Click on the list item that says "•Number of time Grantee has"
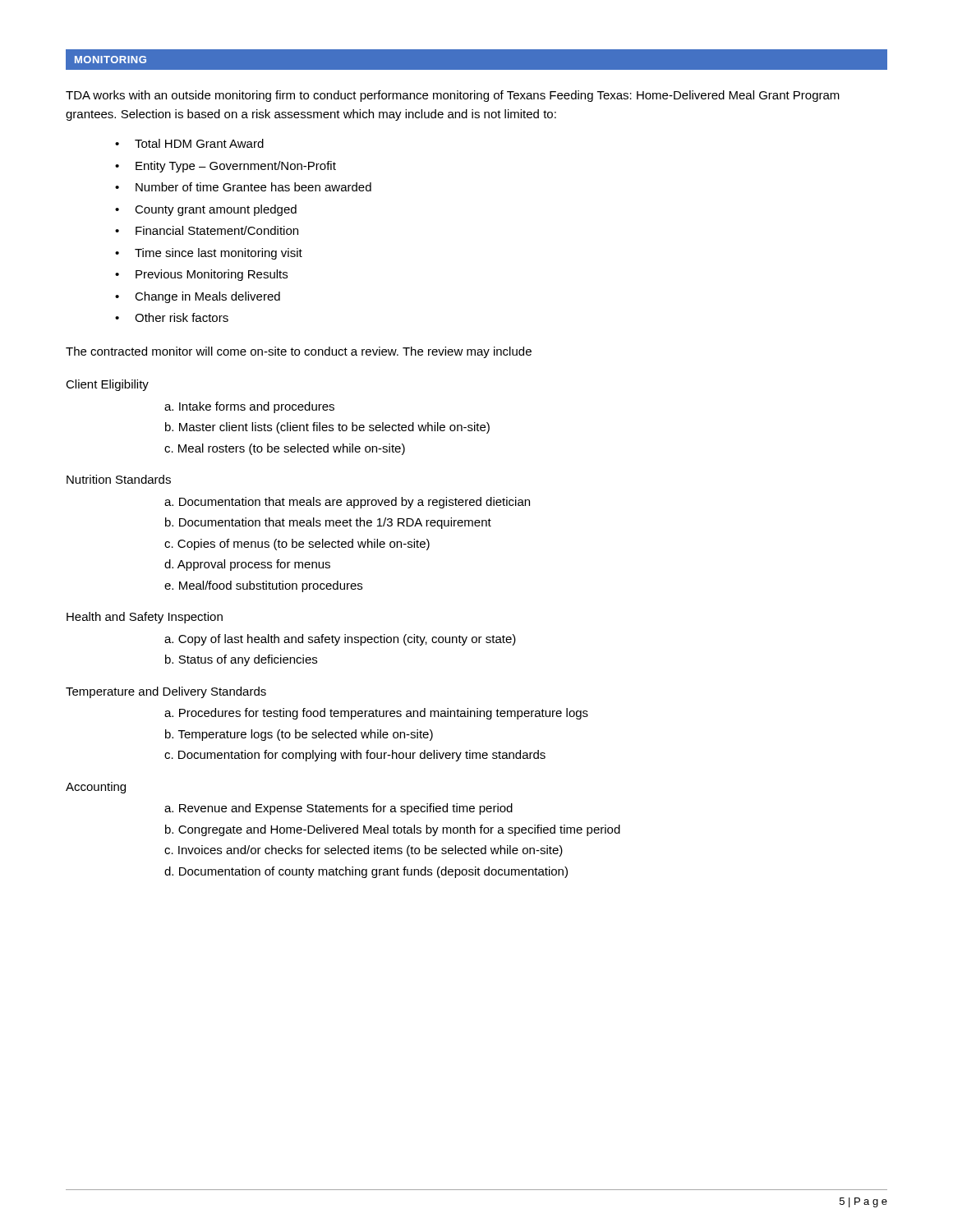 [243, 188]
